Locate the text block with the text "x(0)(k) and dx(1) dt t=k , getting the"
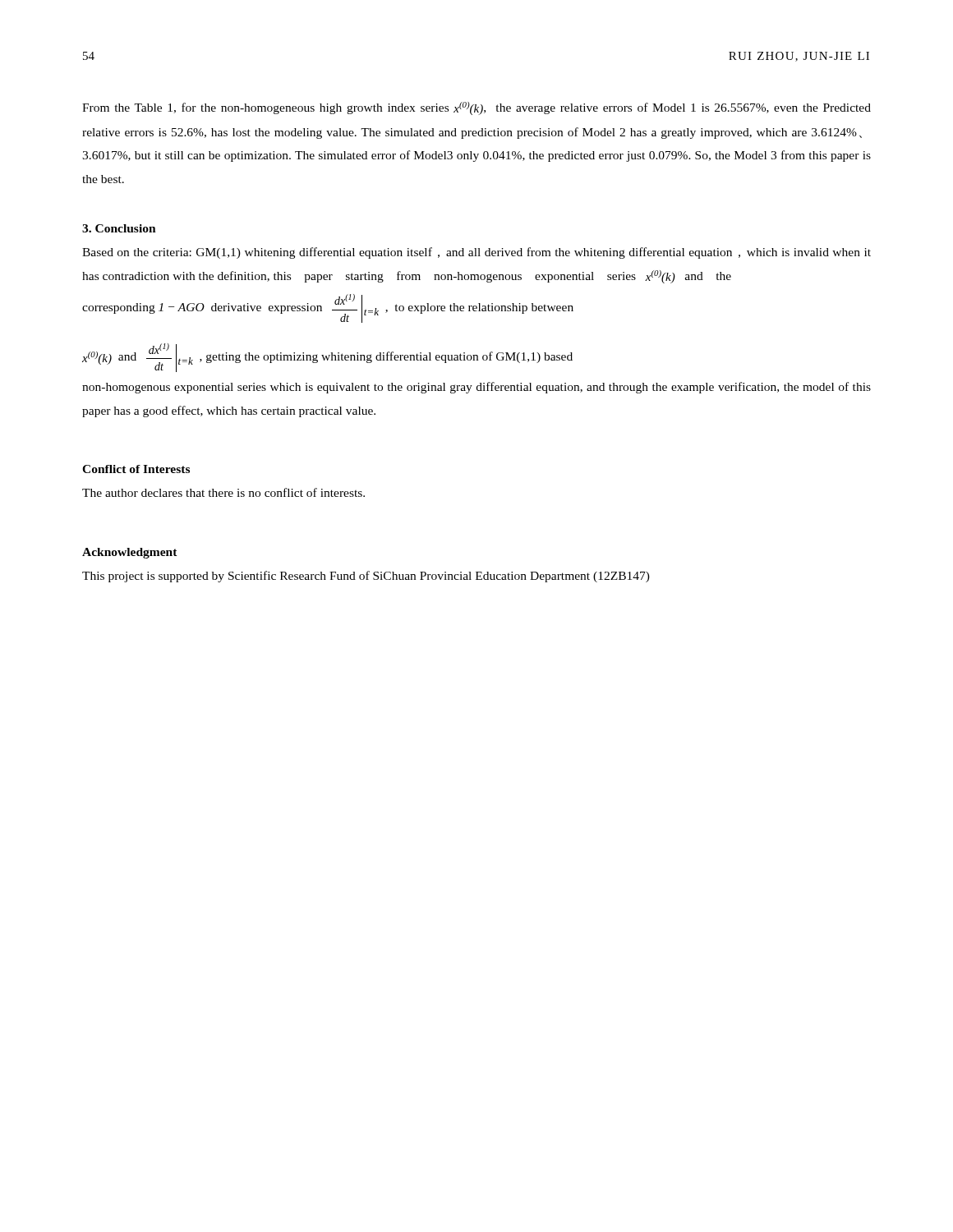The width and height of the screenshot is (953, 1232). 327,358
